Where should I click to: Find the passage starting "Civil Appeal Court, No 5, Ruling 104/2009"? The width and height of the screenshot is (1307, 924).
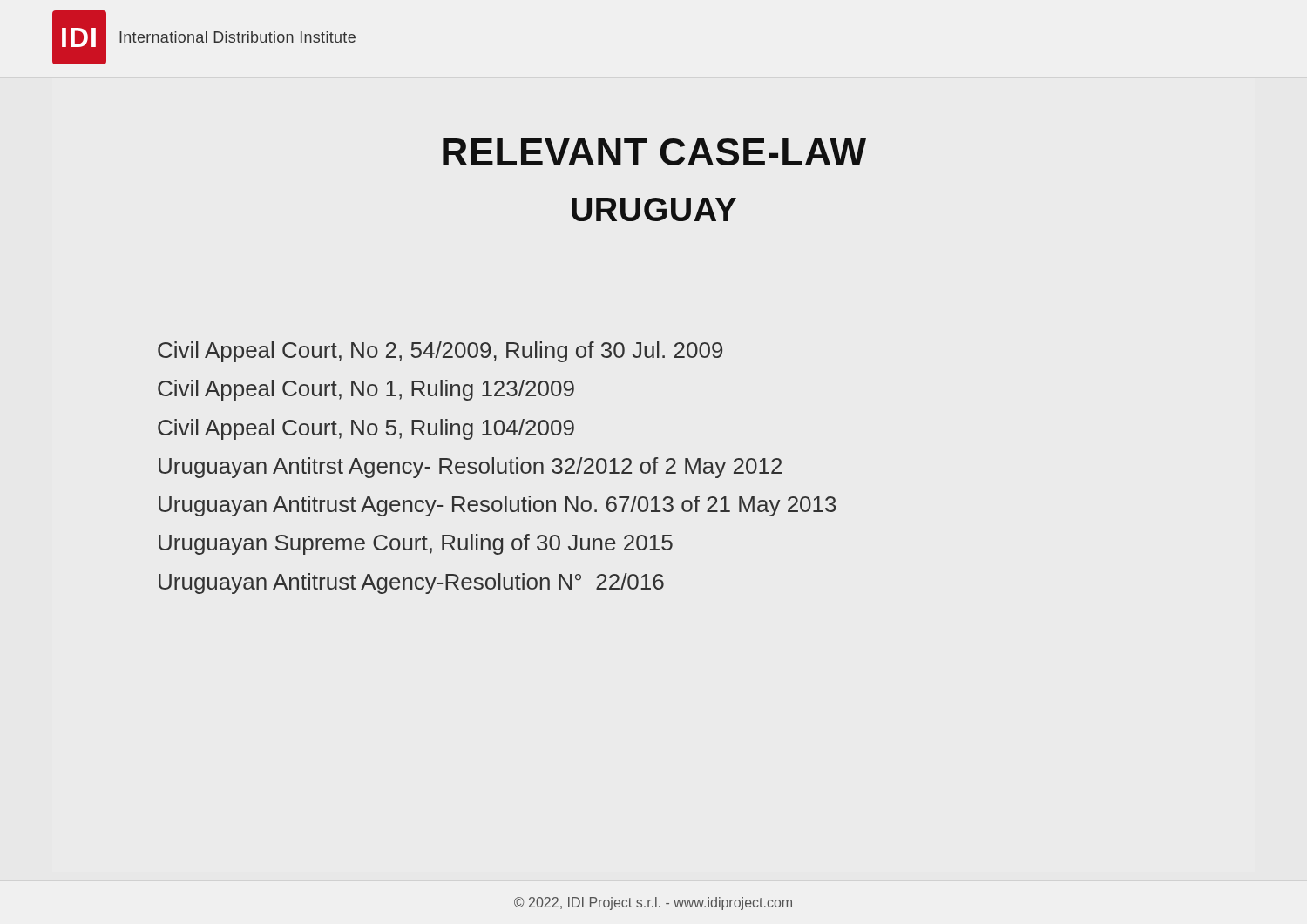pos(366,427)
